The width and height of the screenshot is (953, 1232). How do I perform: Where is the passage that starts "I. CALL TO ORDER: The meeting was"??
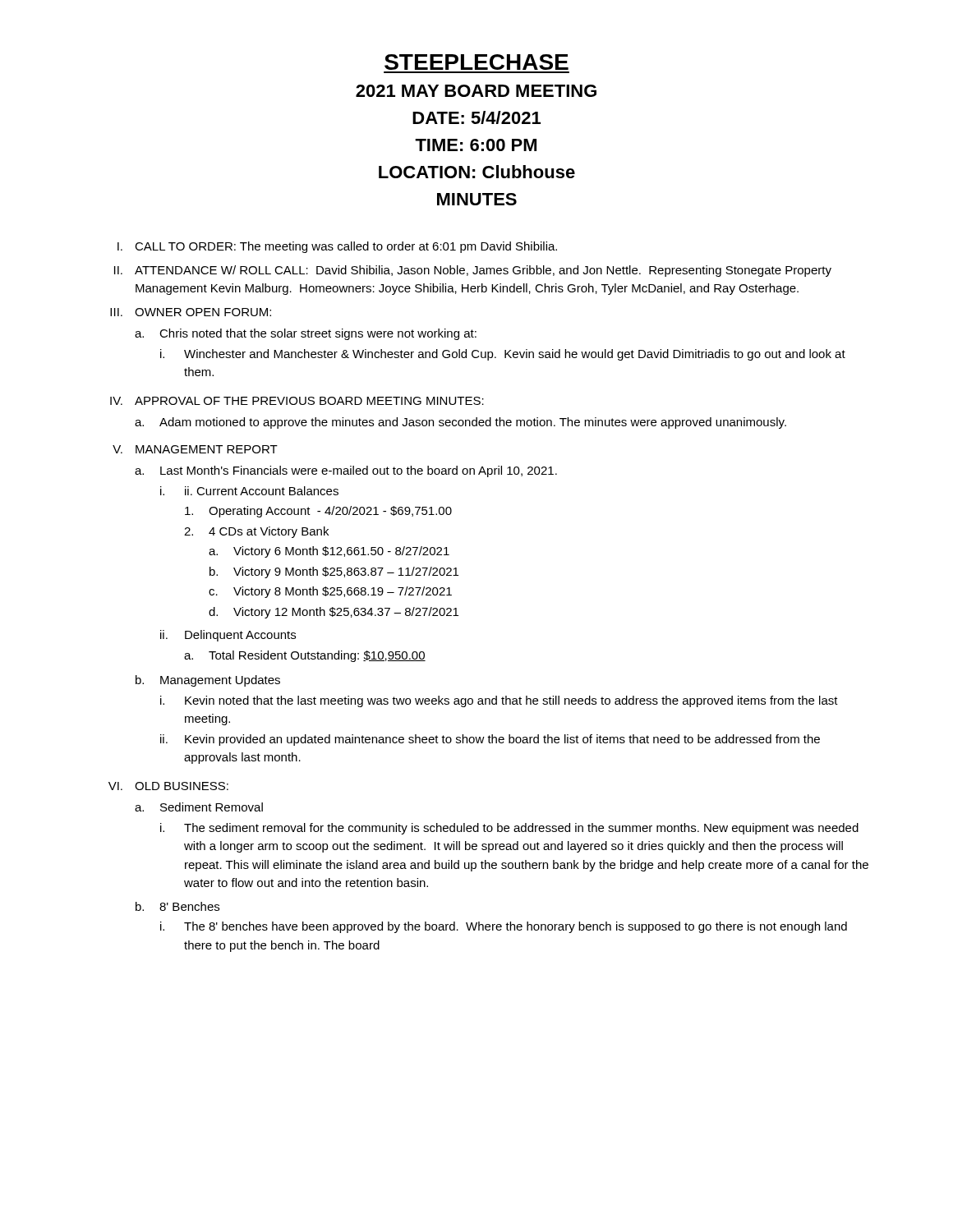tap(476, 247)
